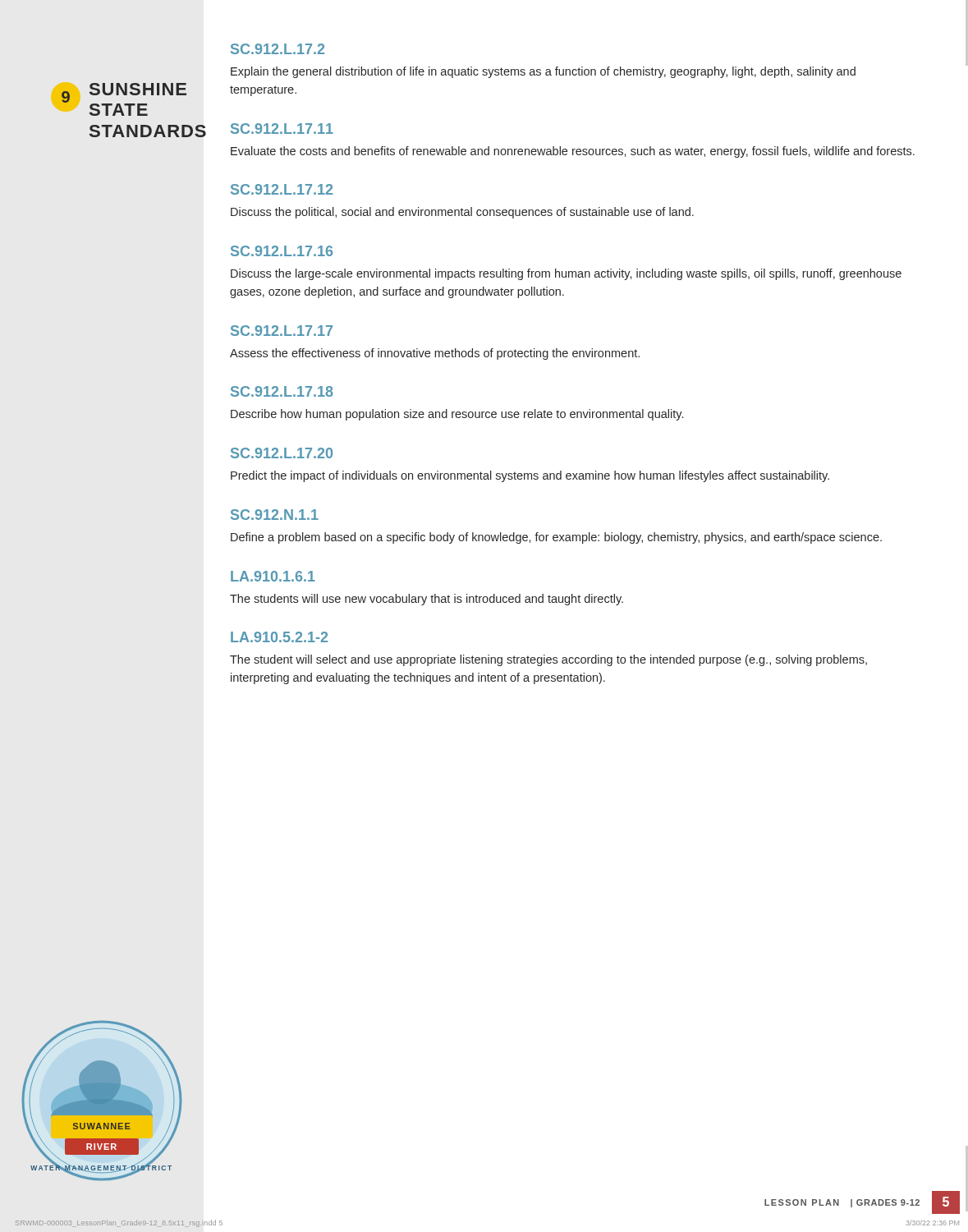Select the block starting "Predict the impact of individuals"
This screenshot has width=968, height=1232.
pos(578,476)
